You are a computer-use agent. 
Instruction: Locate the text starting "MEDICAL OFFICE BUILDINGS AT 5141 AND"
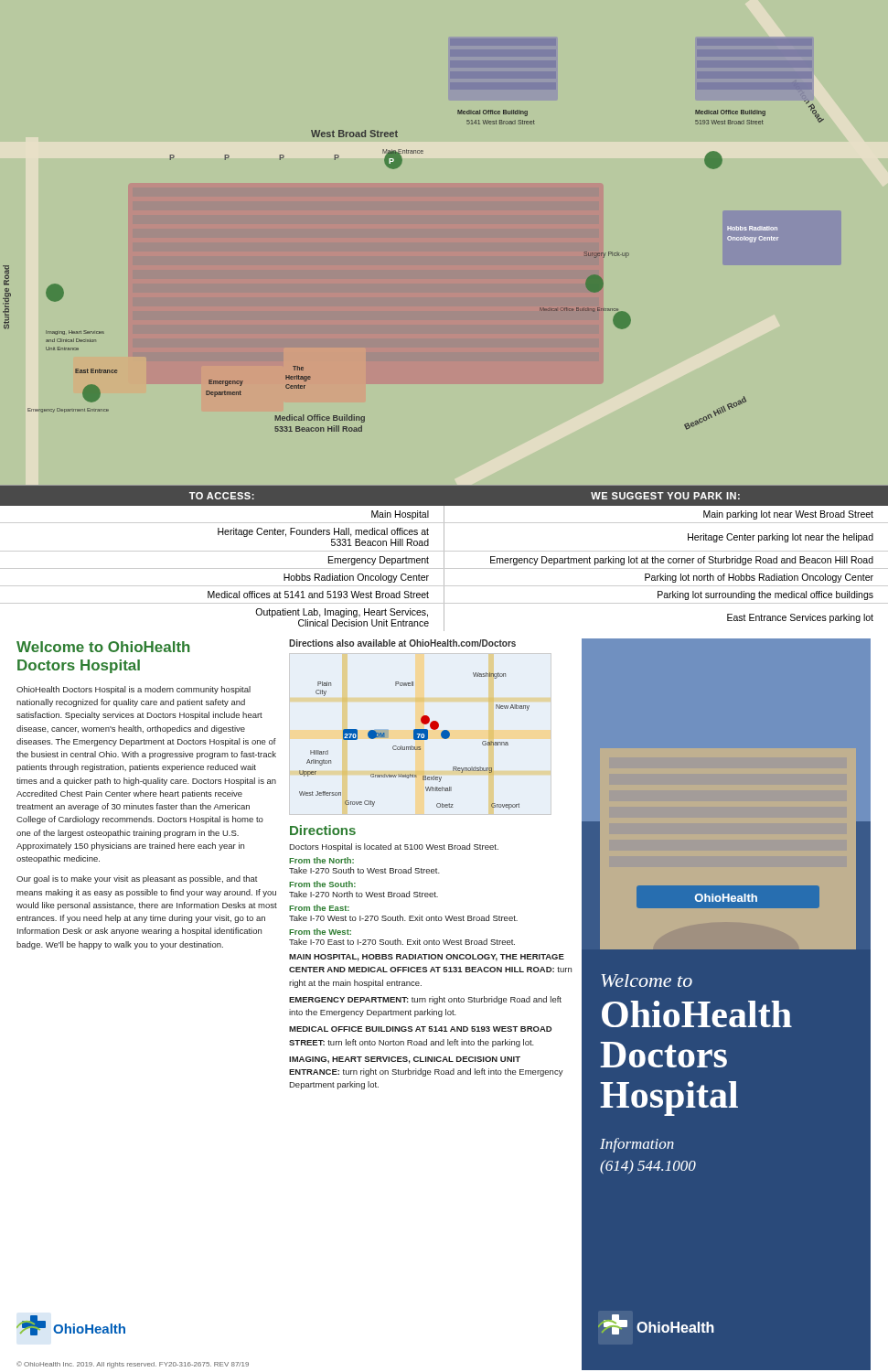tap(421, 1035)
